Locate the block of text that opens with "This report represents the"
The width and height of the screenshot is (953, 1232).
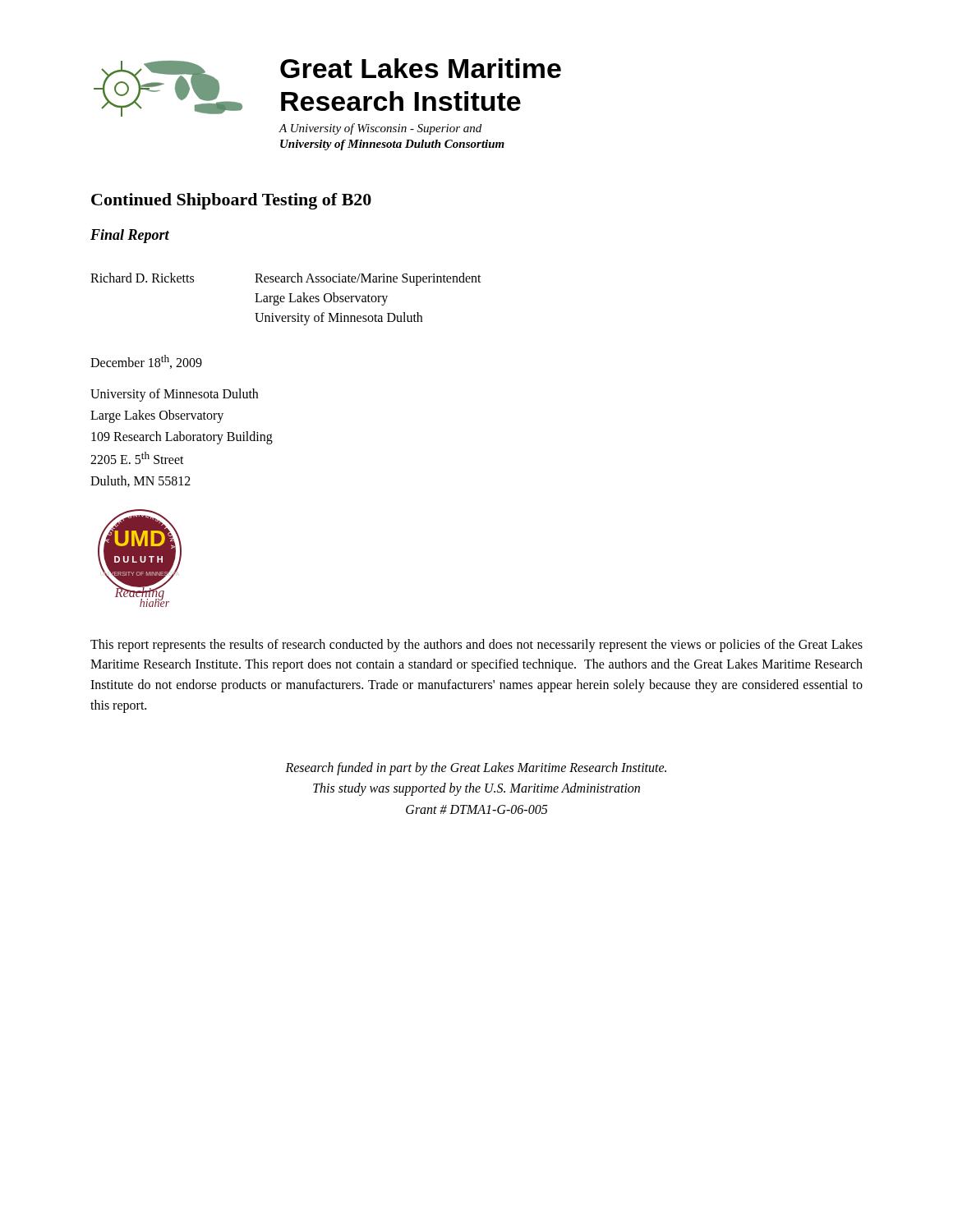(x=476, y=675)
